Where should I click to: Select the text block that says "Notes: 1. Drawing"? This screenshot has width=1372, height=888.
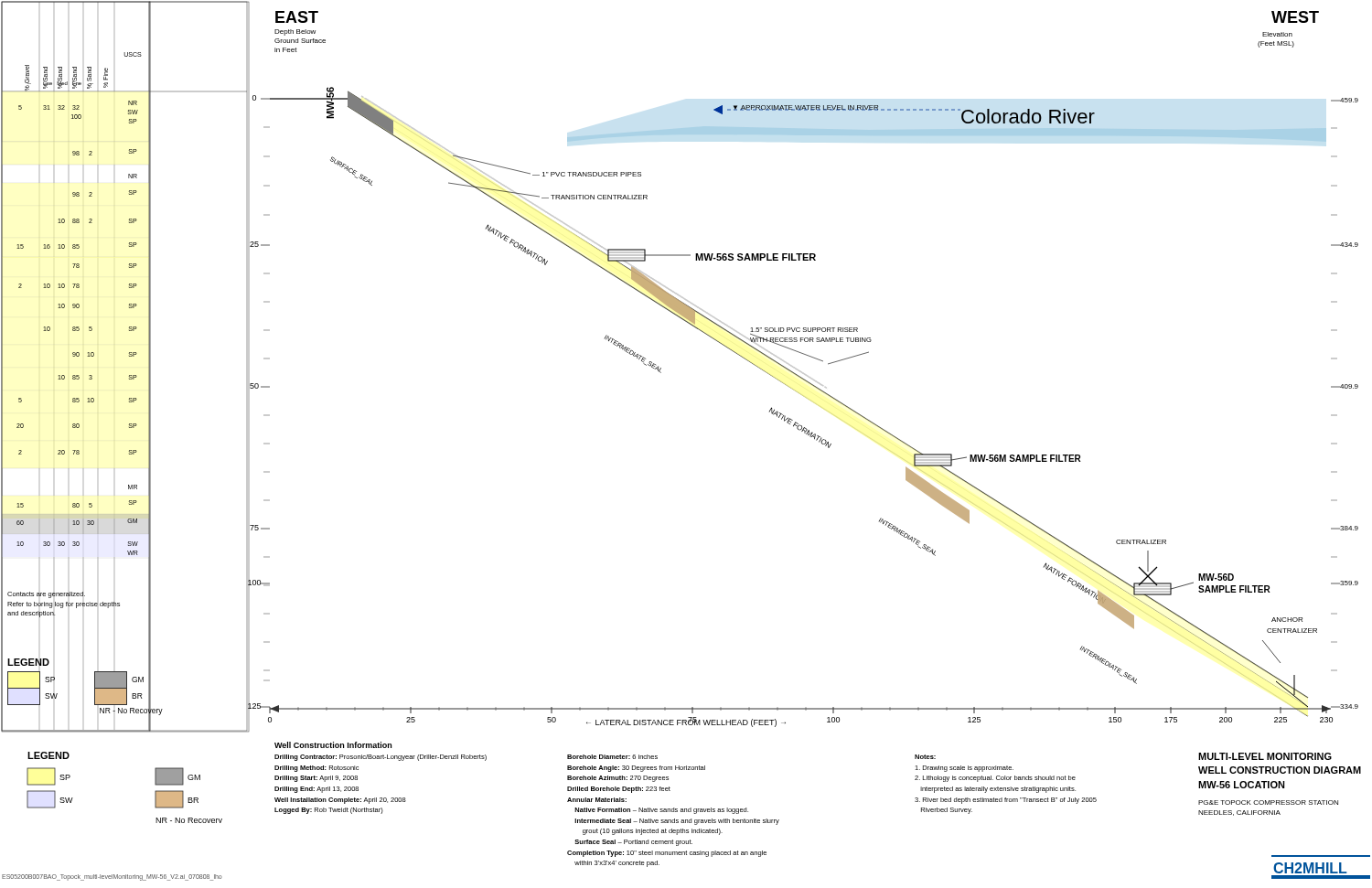click(x=1006, y=783)
